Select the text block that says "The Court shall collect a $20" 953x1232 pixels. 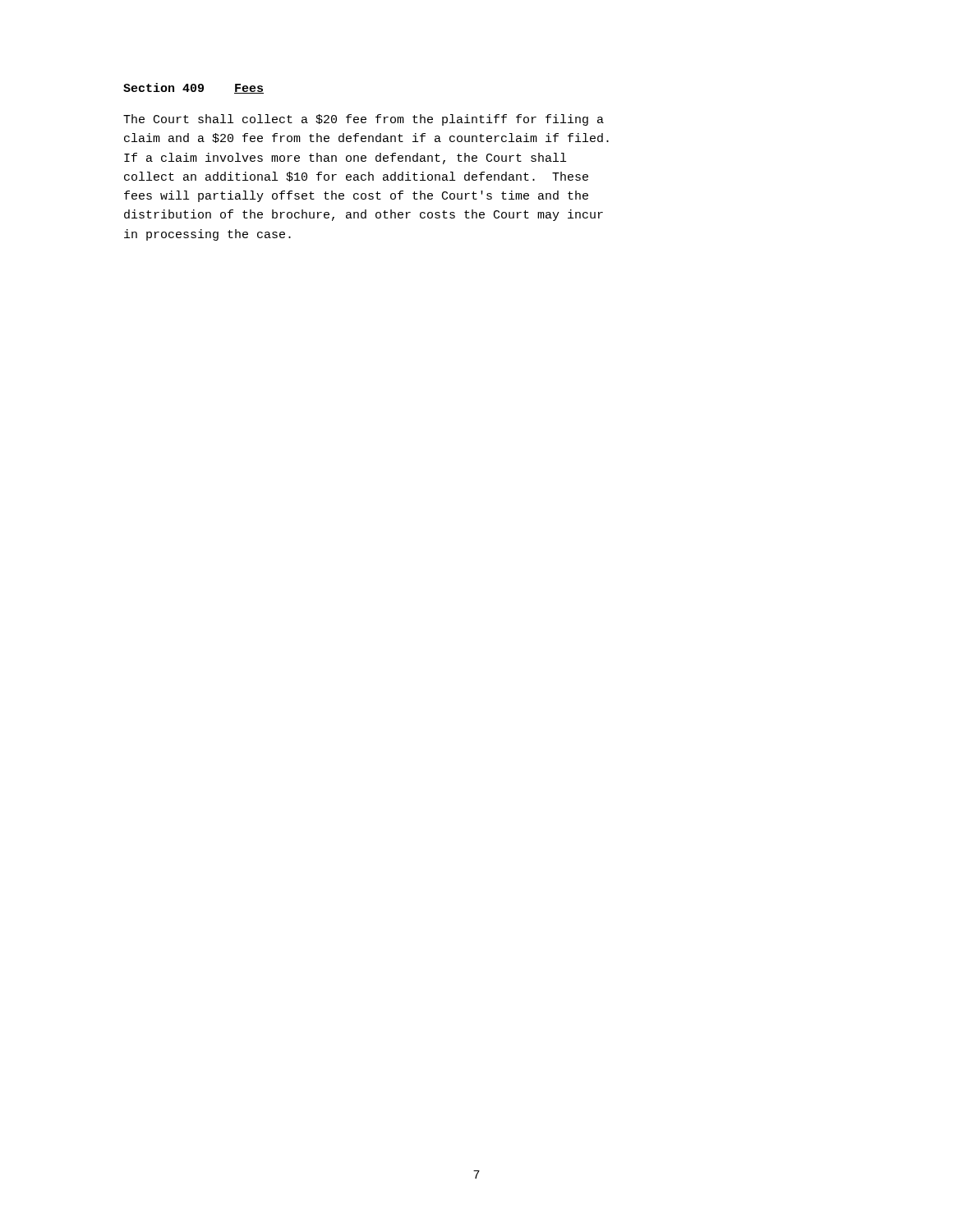[x=367, y=178]
